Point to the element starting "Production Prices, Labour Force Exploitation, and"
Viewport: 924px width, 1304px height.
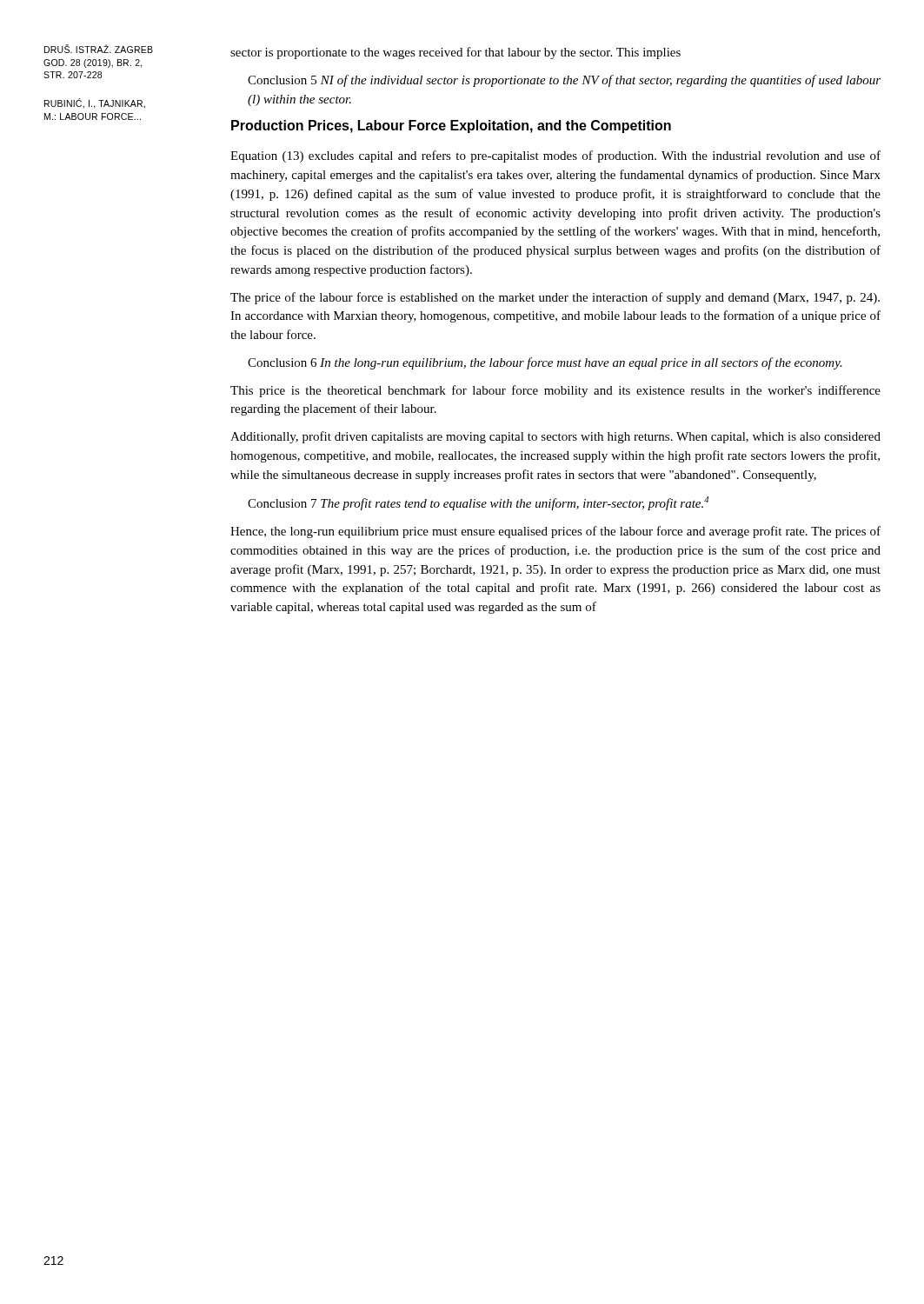tap(451, 126)
